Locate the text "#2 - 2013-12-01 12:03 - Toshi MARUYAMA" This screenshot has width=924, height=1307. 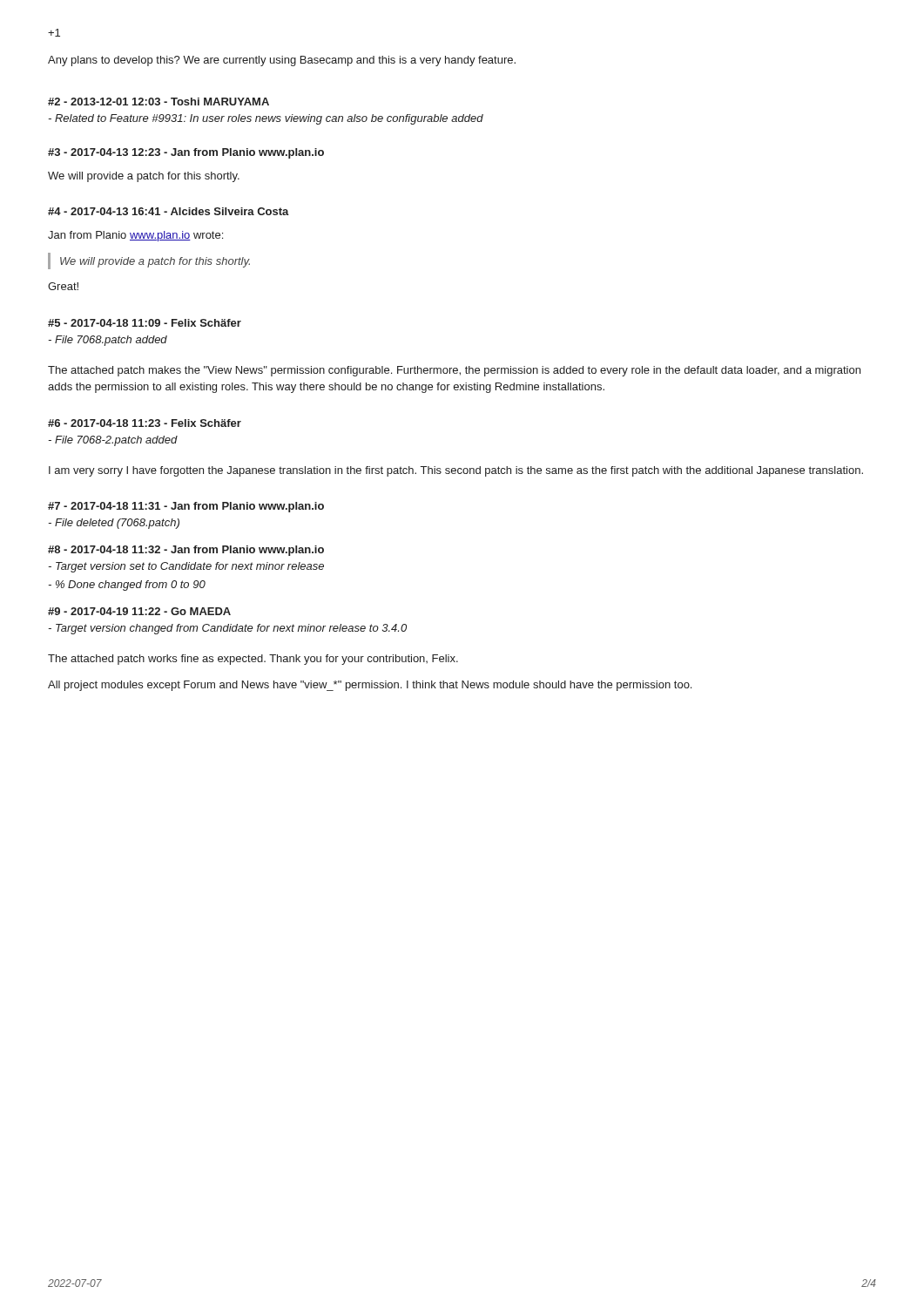click(159, 101)
